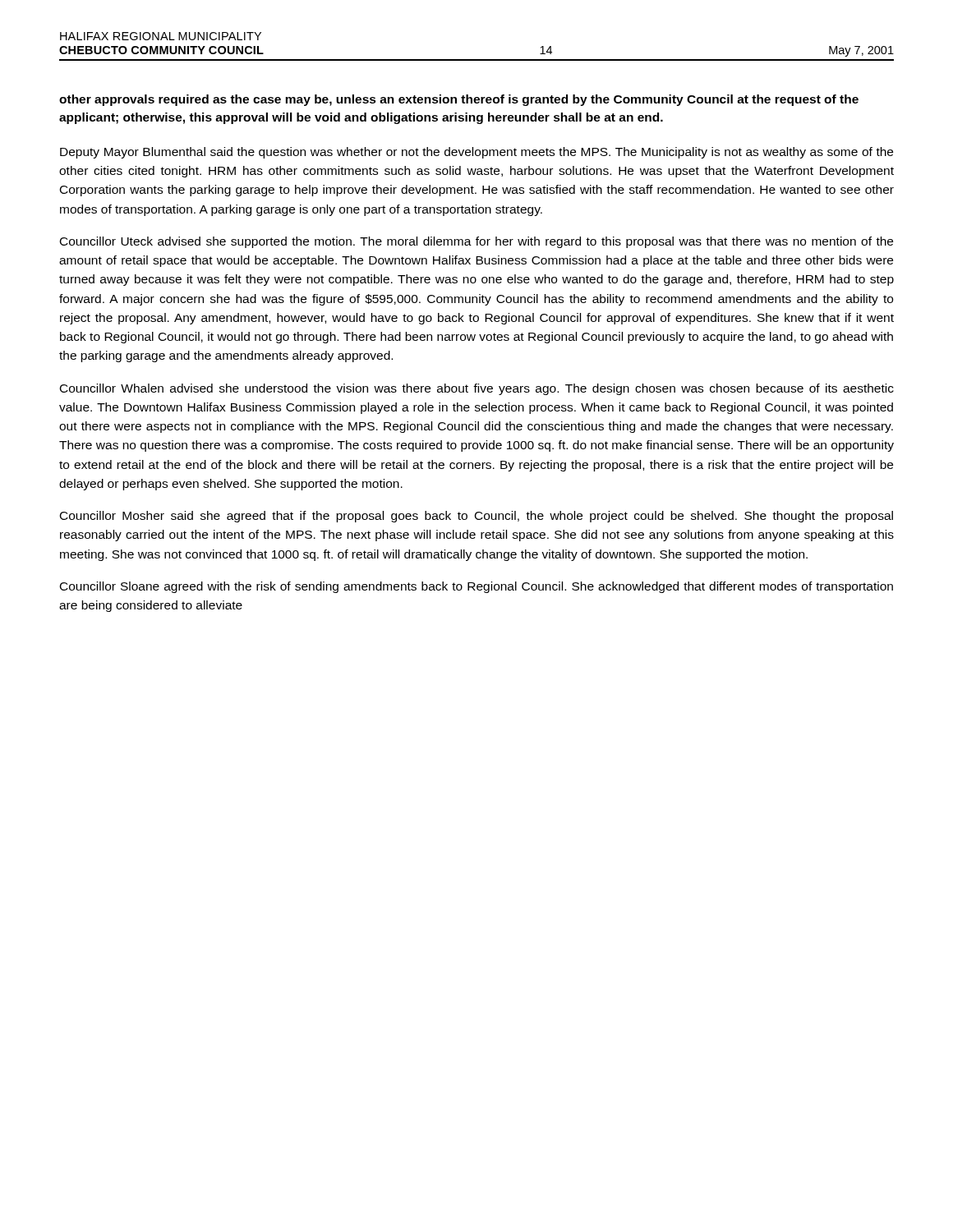Click on the passage starting "Councillor Sloane agreed with the risk"
The image size is (953, 1232).
point(476,596)
